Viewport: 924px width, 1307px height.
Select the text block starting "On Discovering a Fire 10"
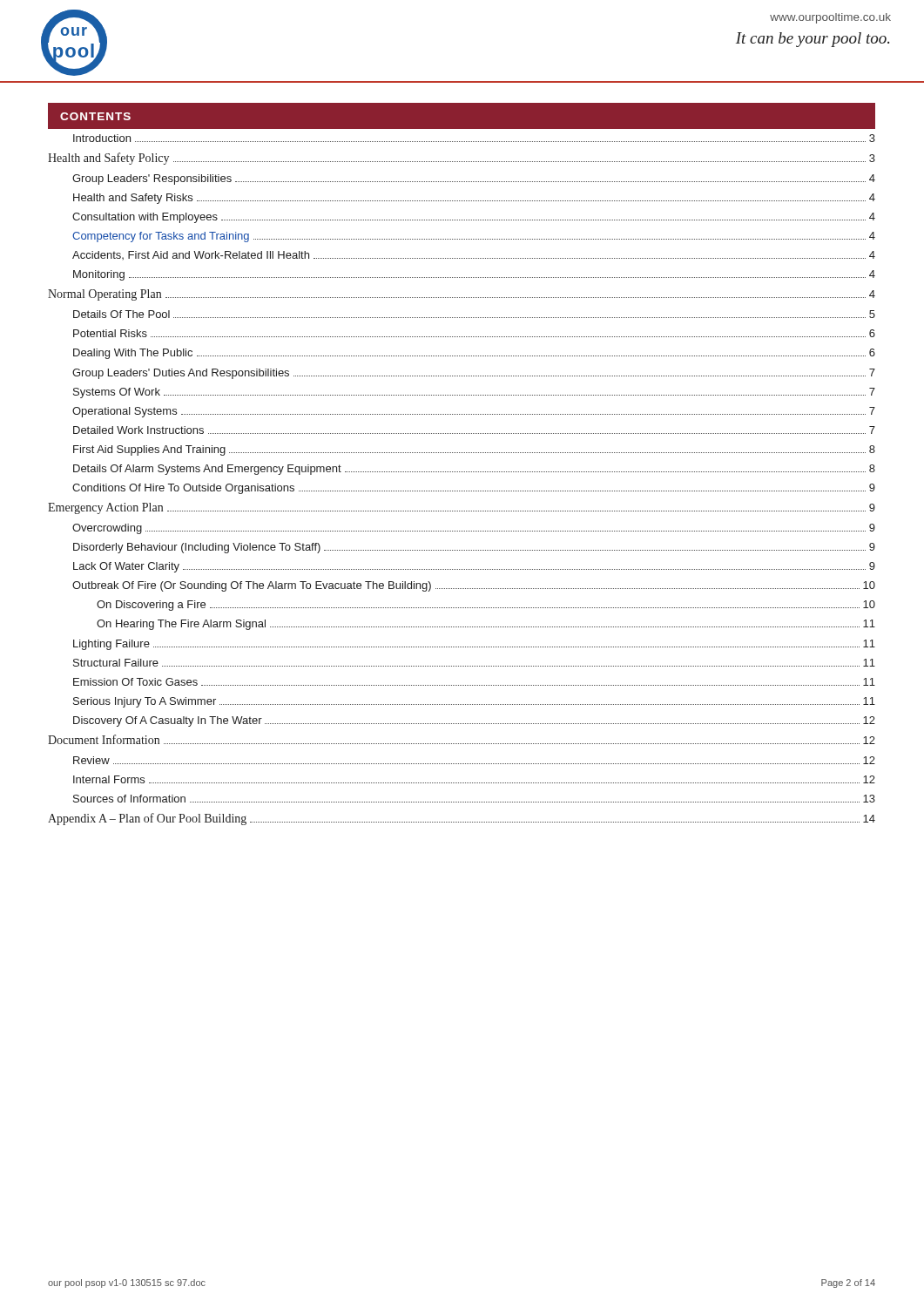point(486,605)
